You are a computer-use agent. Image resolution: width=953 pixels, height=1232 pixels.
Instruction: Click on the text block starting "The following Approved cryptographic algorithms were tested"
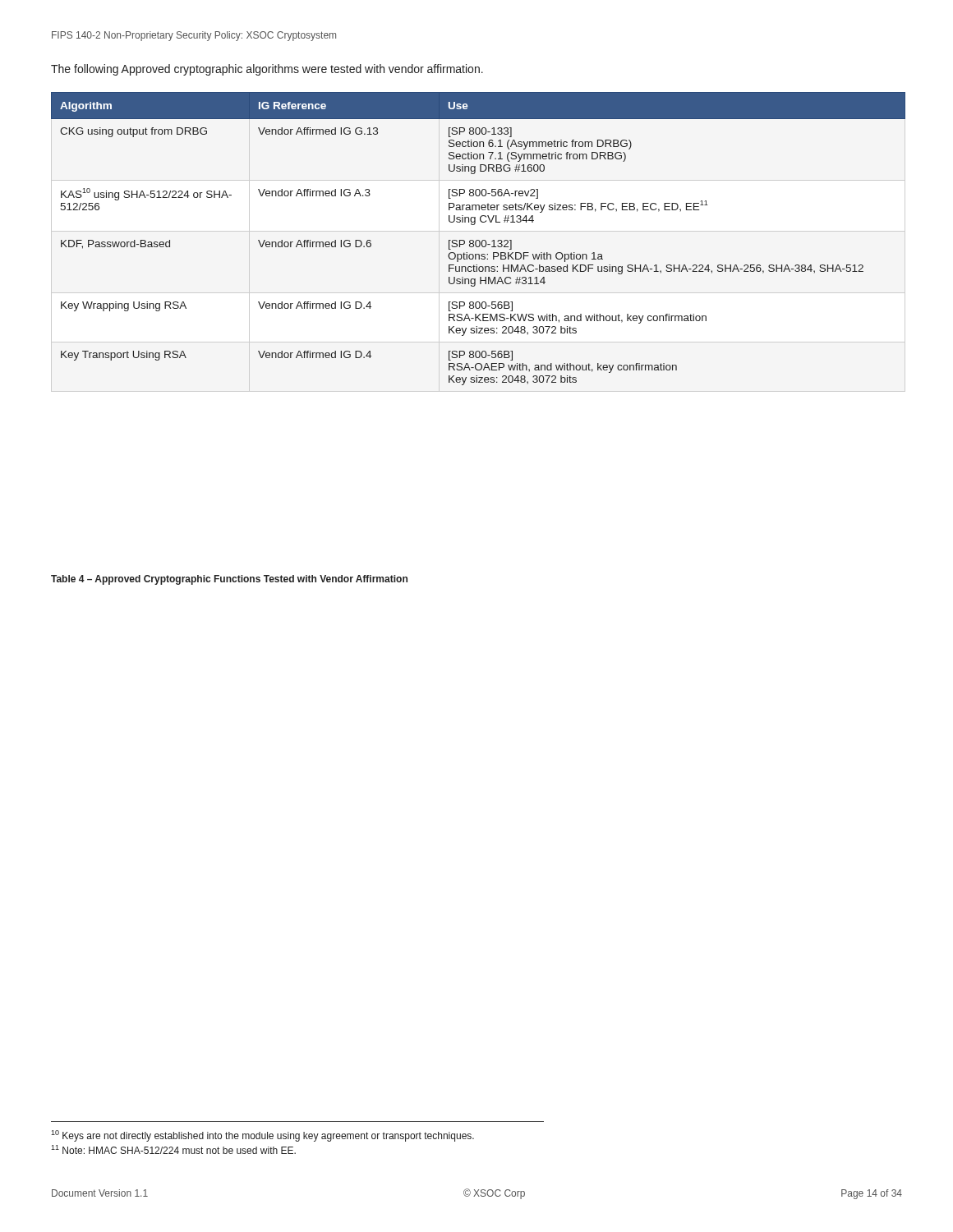267,69
